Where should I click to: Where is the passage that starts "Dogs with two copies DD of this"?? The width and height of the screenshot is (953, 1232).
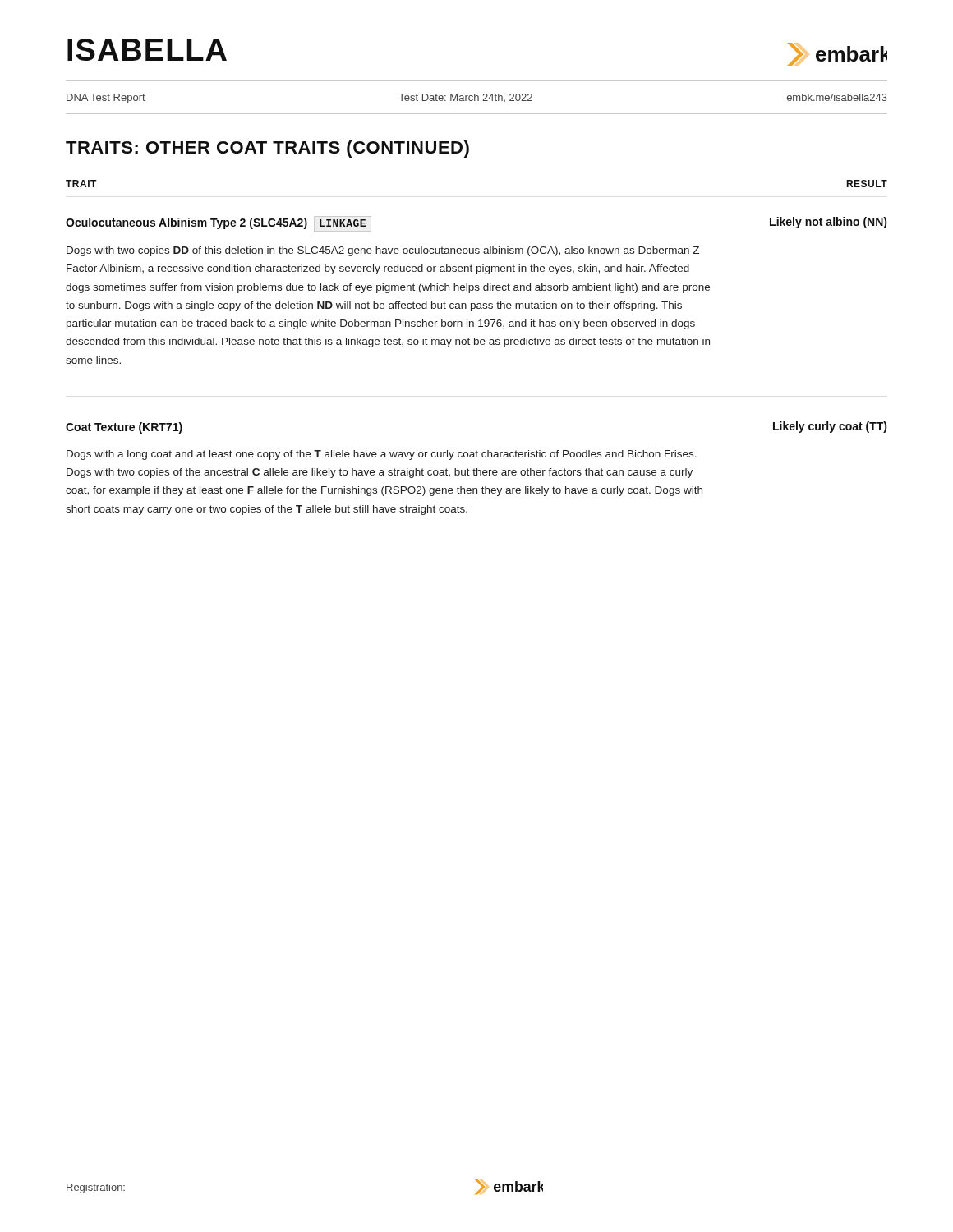pyautogui.click(x=388, y=305)
